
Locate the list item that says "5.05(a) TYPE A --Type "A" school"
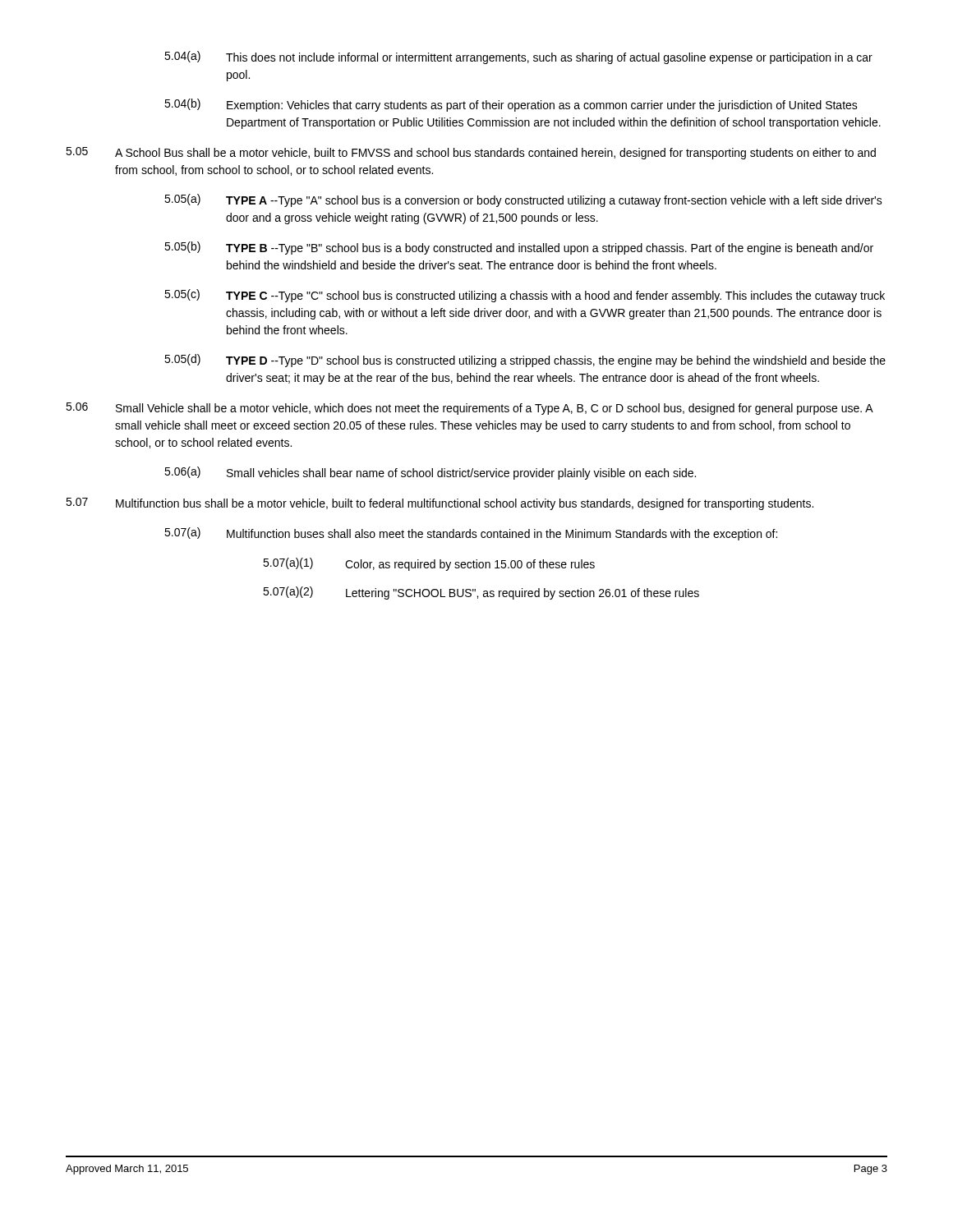pos(526,209)
